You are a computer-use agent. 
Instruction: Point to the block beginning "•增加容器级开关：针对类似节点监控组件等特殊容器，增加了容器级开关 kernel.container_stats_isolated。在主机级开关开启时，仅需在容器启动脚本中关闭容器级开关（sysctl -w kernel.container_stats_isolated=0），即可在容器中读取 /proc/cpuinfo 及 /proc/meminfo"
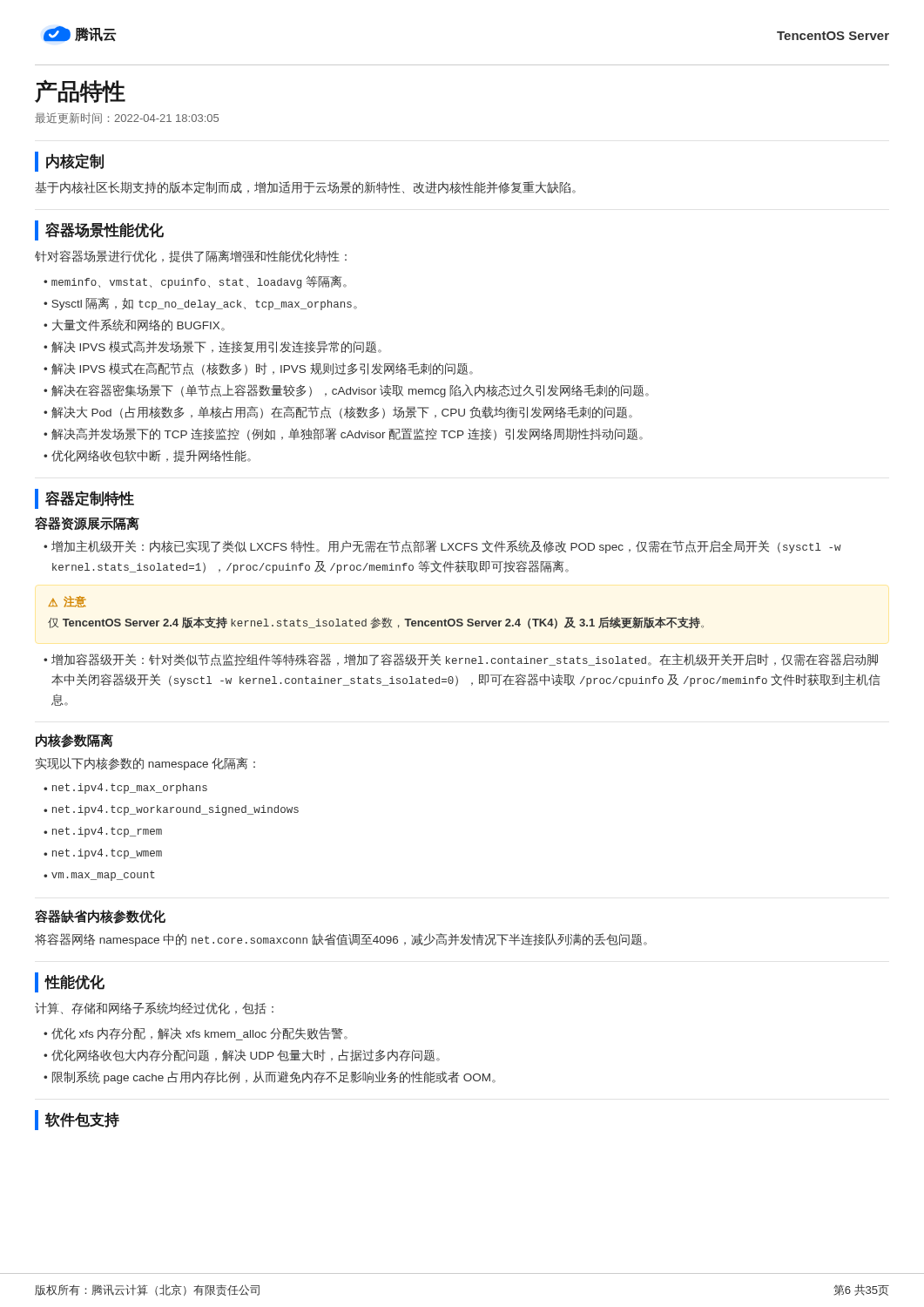pos(466,681)
